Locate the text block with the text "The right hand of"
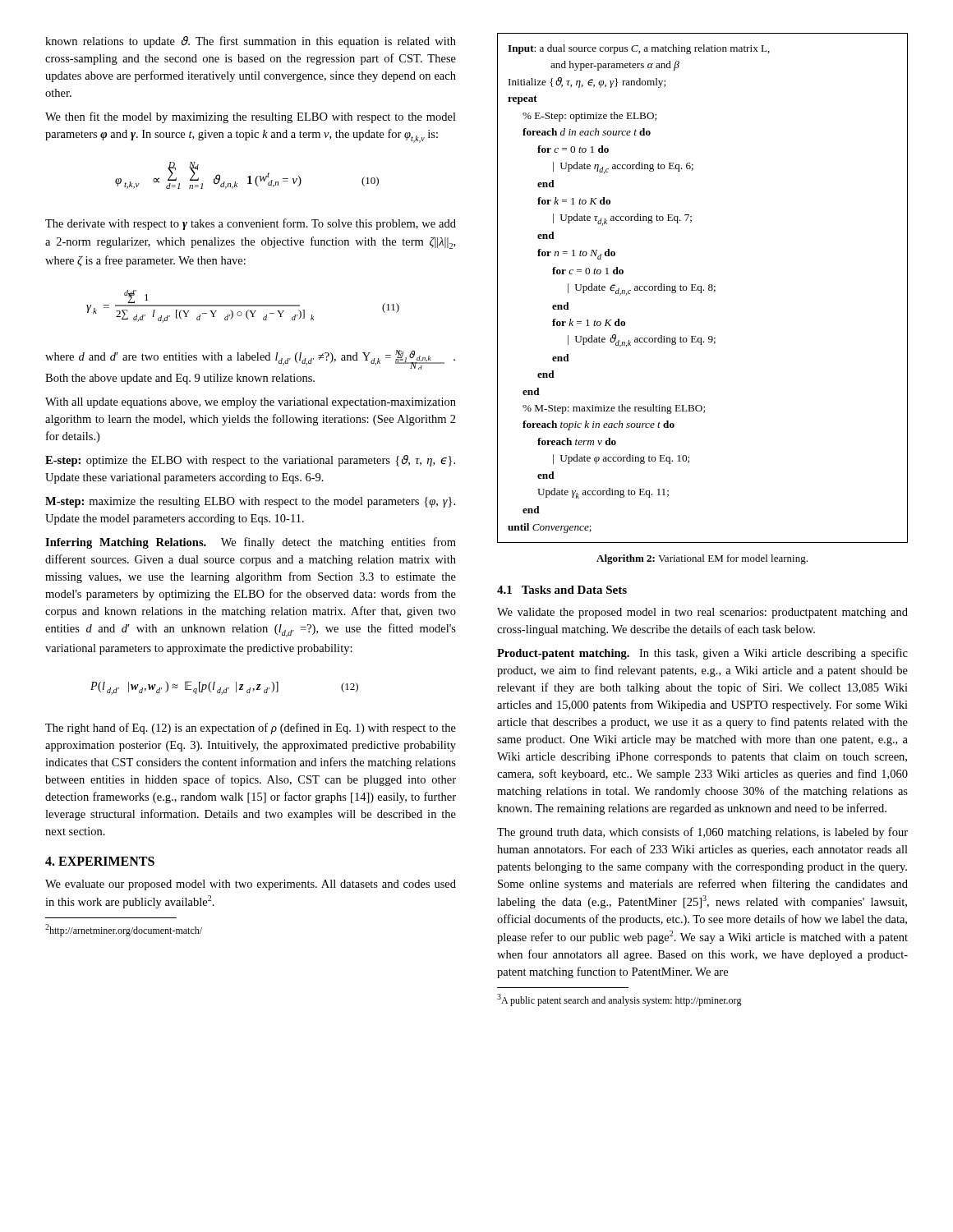Viewport: 953px width, 1232px height. [251, 780]
